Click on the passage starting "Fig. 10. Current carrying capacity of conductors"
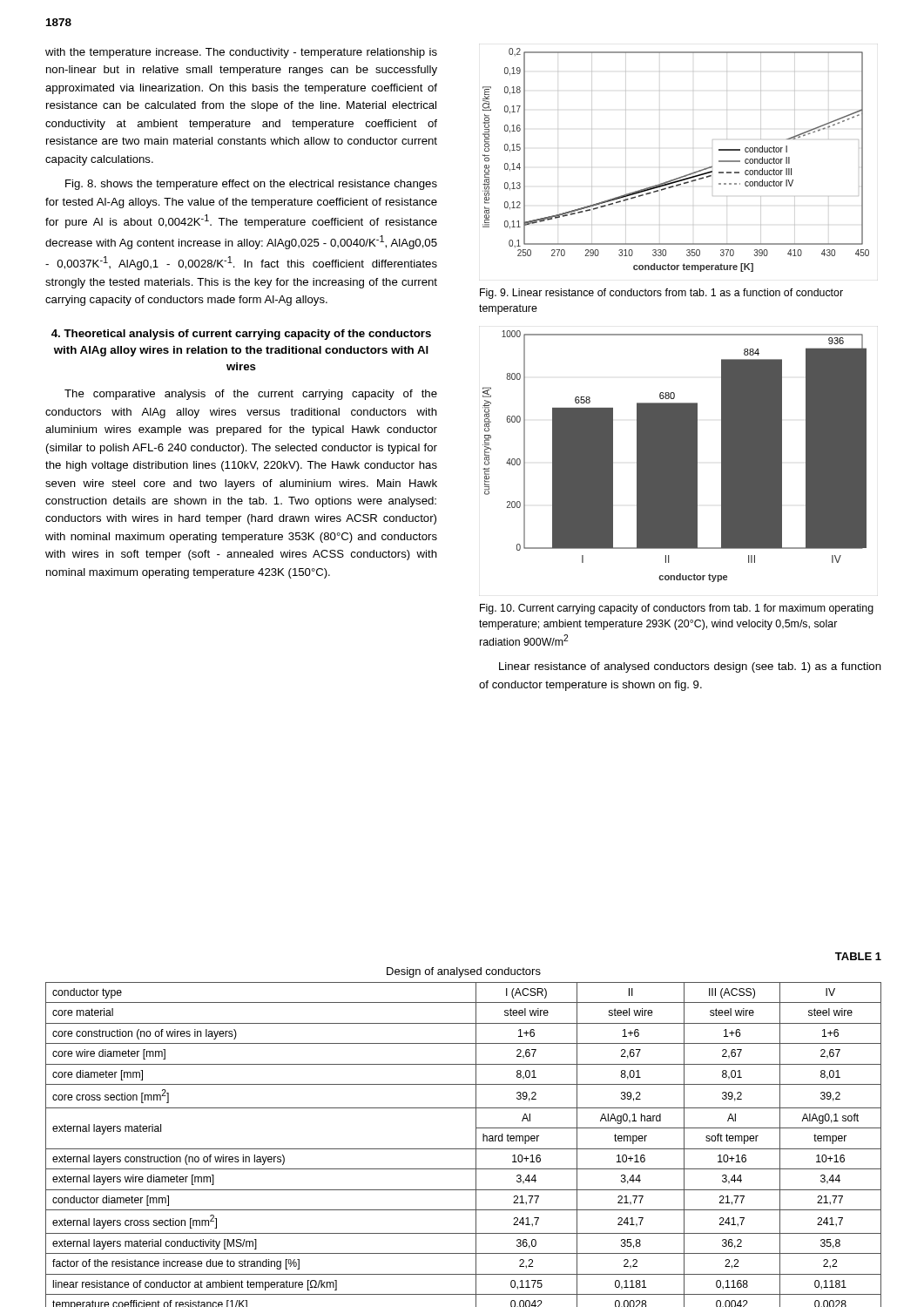 (676, 625)
